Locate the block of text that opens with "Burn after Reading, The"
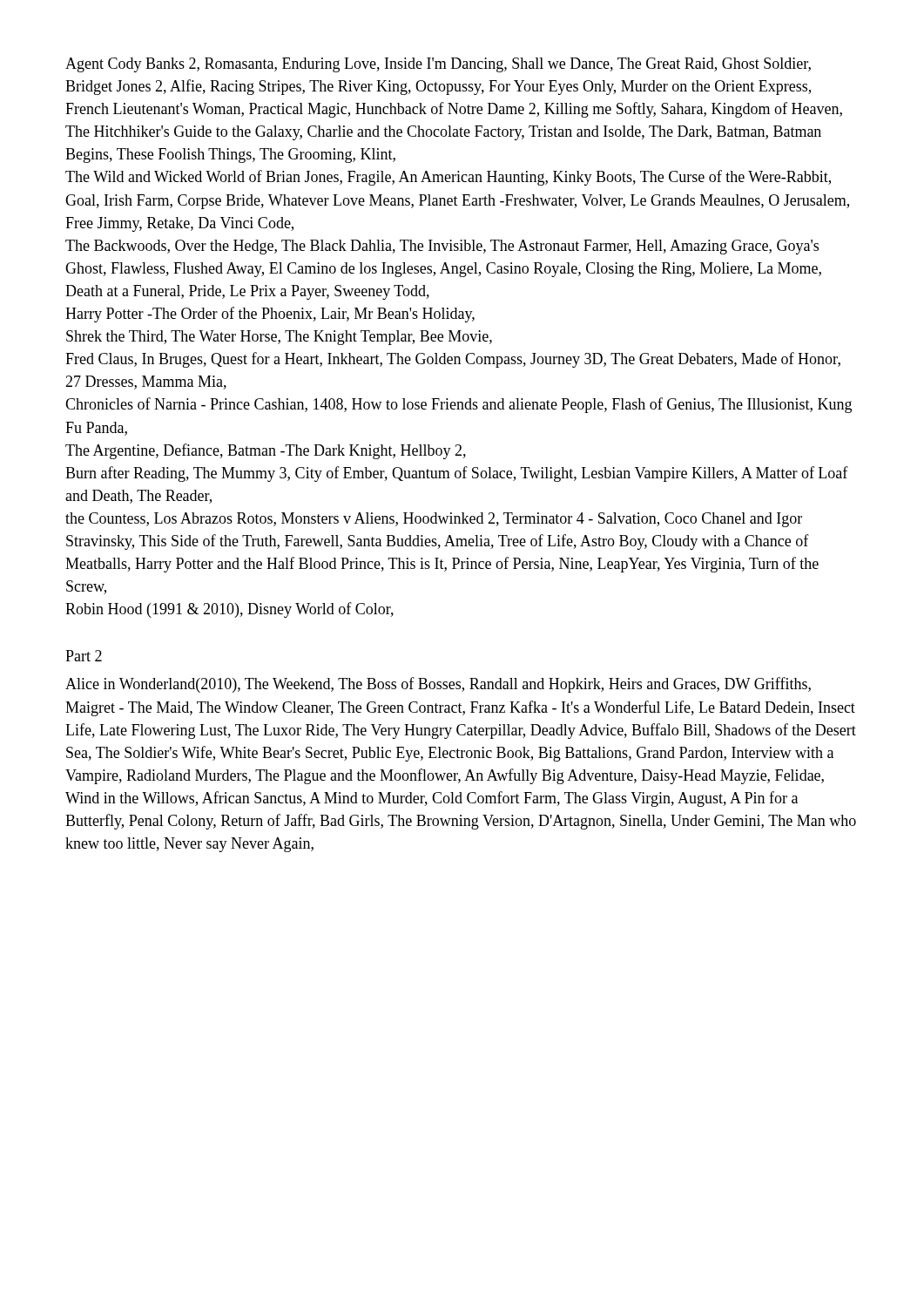The image size is (924, 1307). coord(457,484)
